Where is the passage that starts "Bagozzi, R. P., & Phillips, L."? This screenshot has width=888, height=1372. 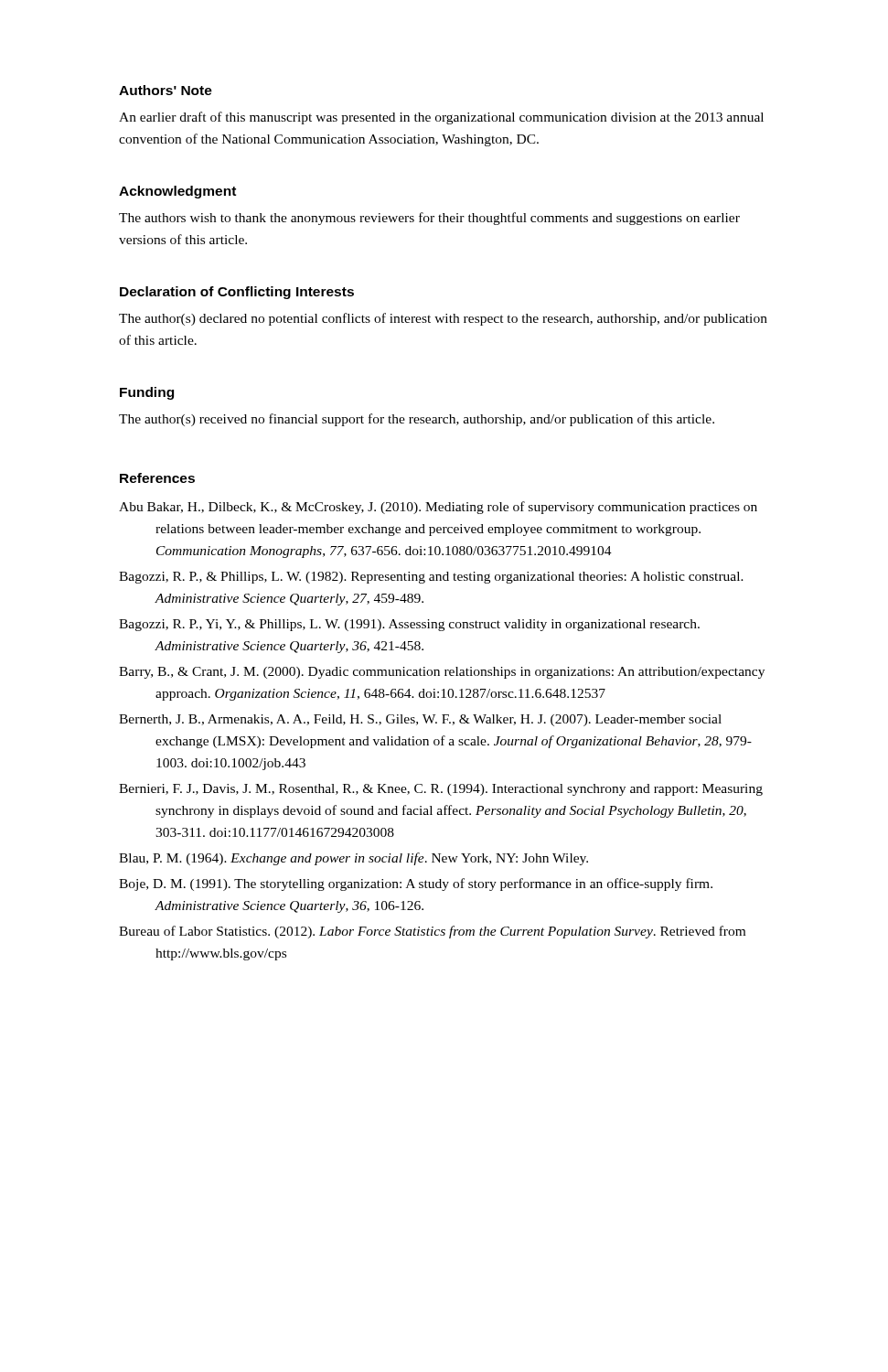tap(431, 587)
